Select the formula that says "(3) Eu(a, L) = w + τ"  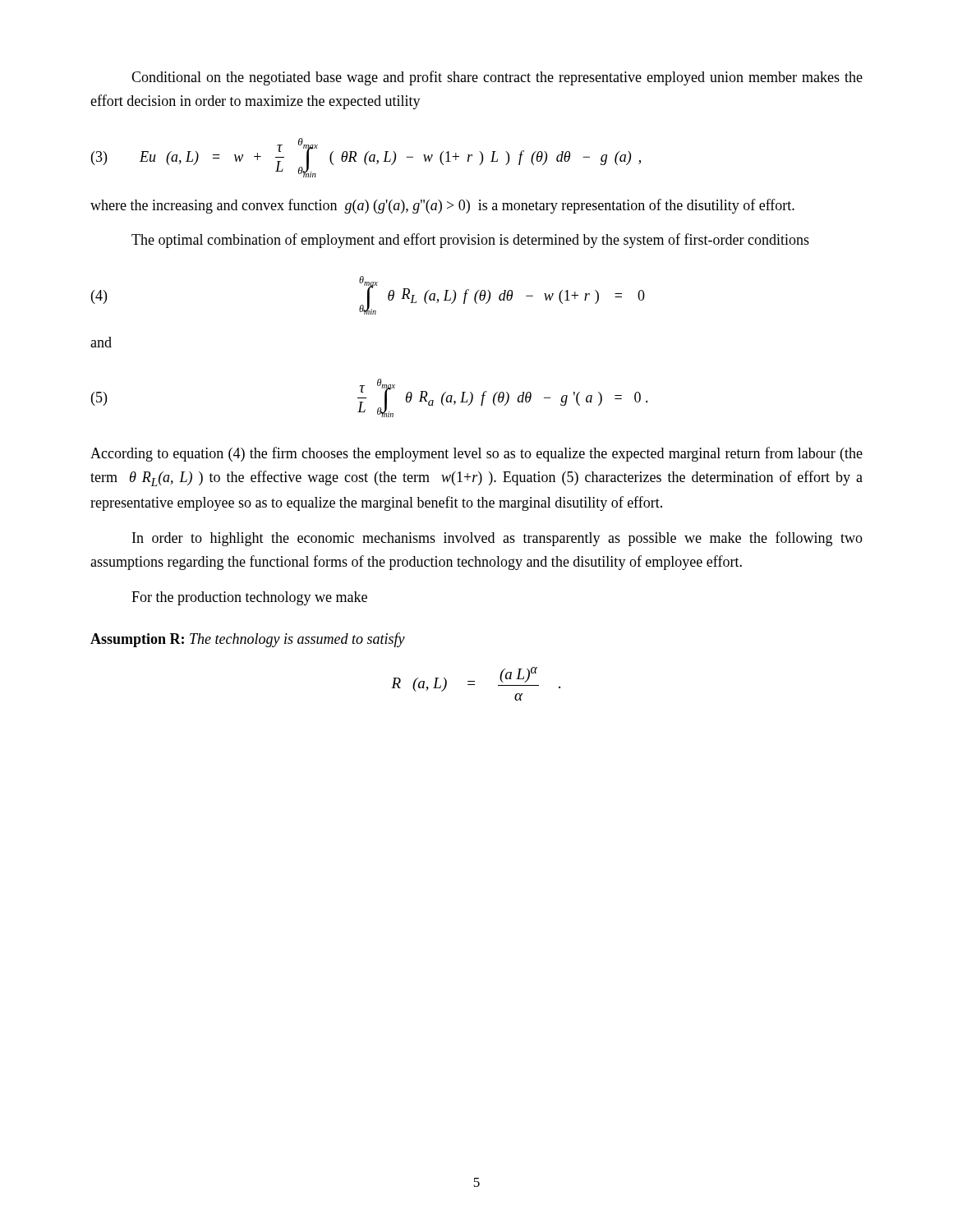coord(476,157)
